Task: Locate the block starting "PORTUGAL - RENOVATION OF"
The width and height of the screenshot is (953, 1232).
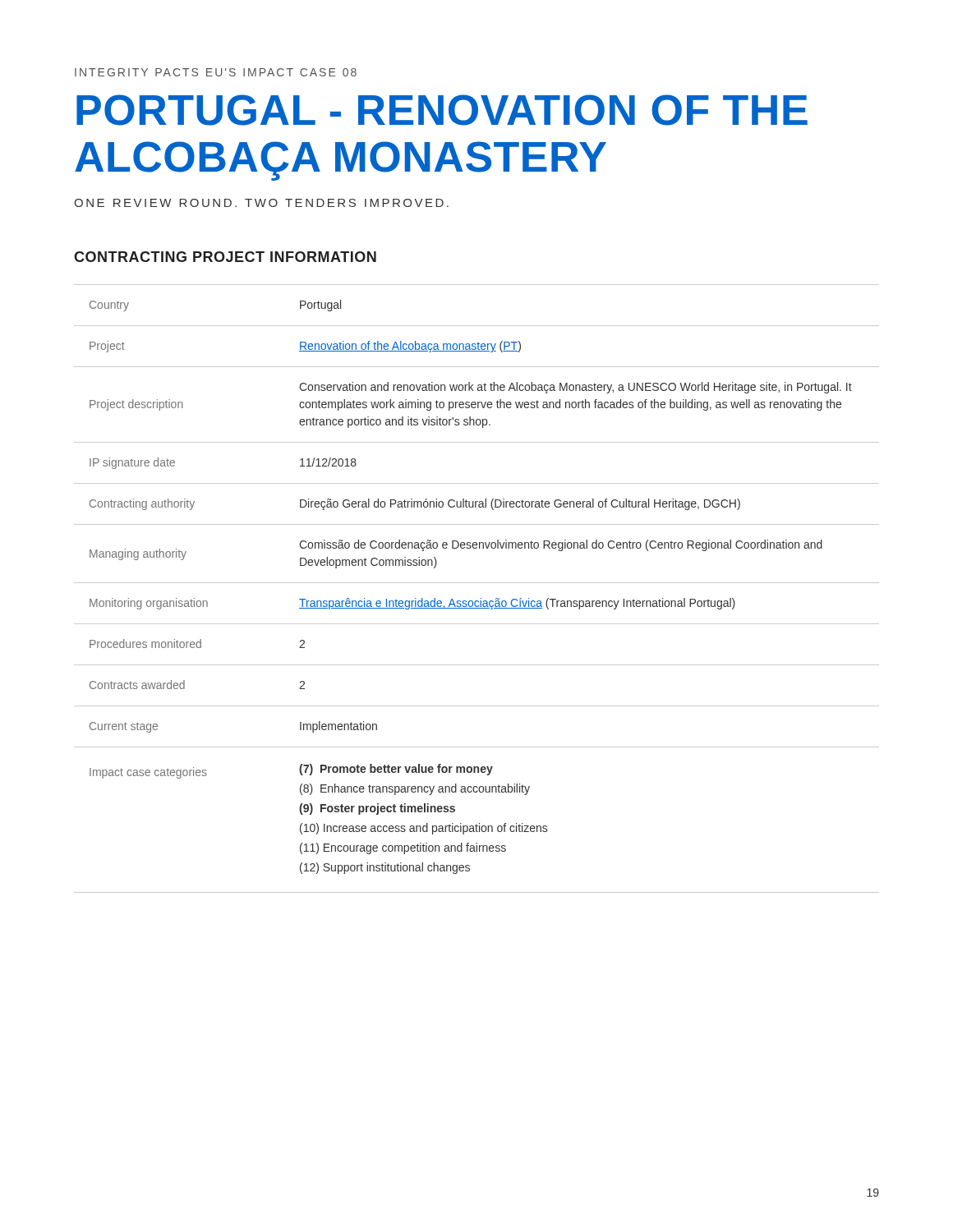Action: click(442, 134)
